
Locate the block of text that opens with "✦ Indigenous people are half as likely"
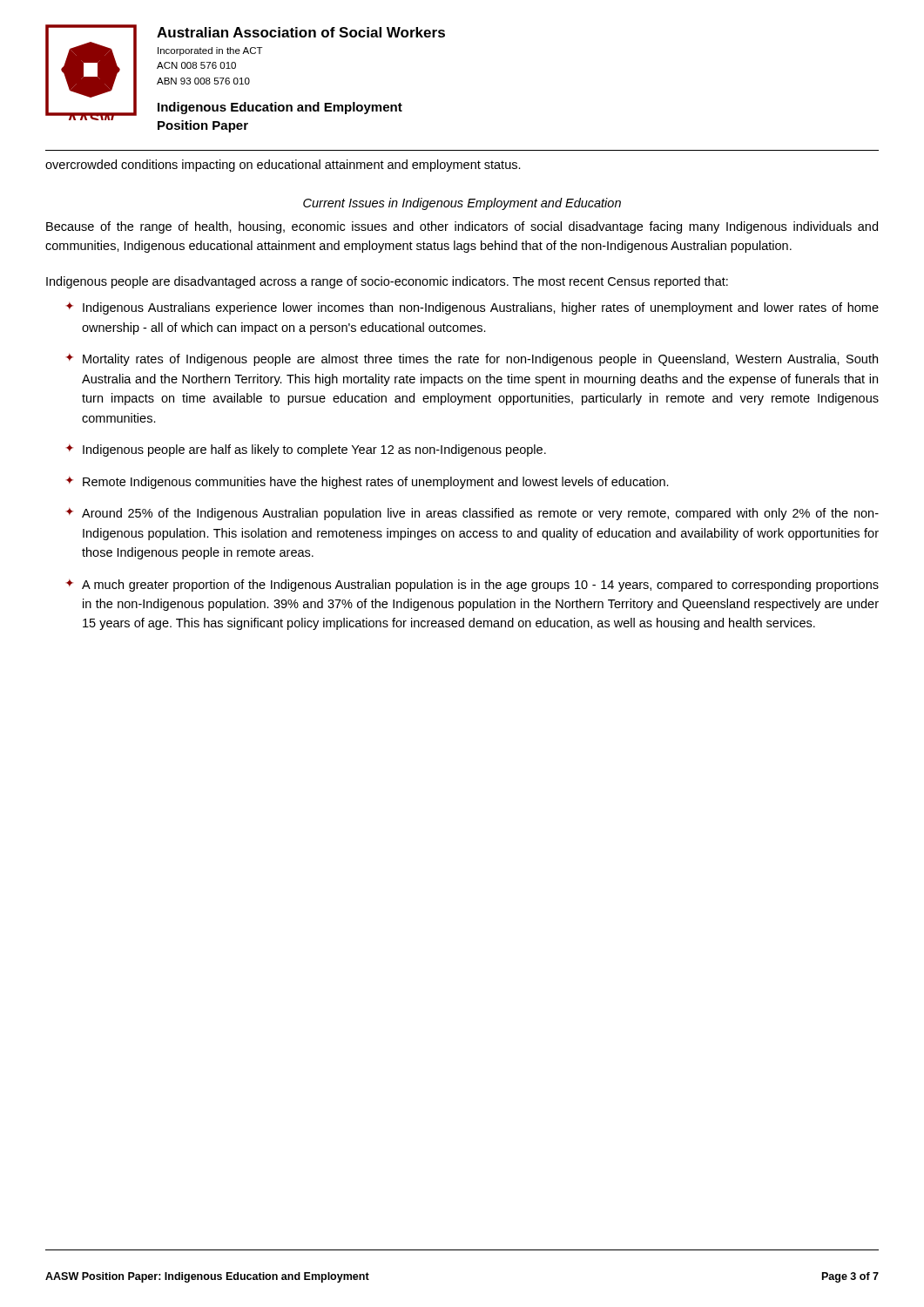(462, 450)
